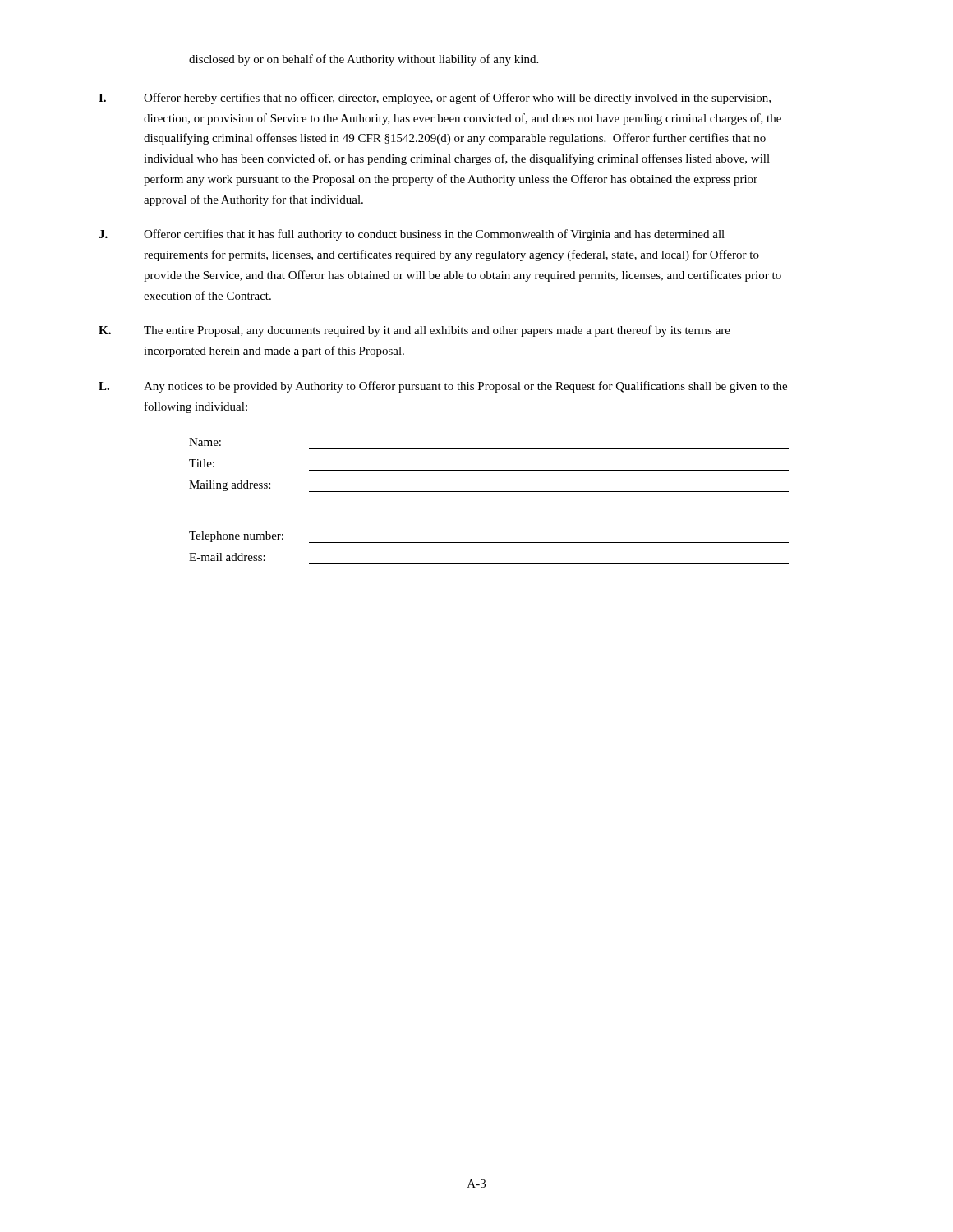Select a table
Viewport: 953px width, 1232px height.
point(489,498)
